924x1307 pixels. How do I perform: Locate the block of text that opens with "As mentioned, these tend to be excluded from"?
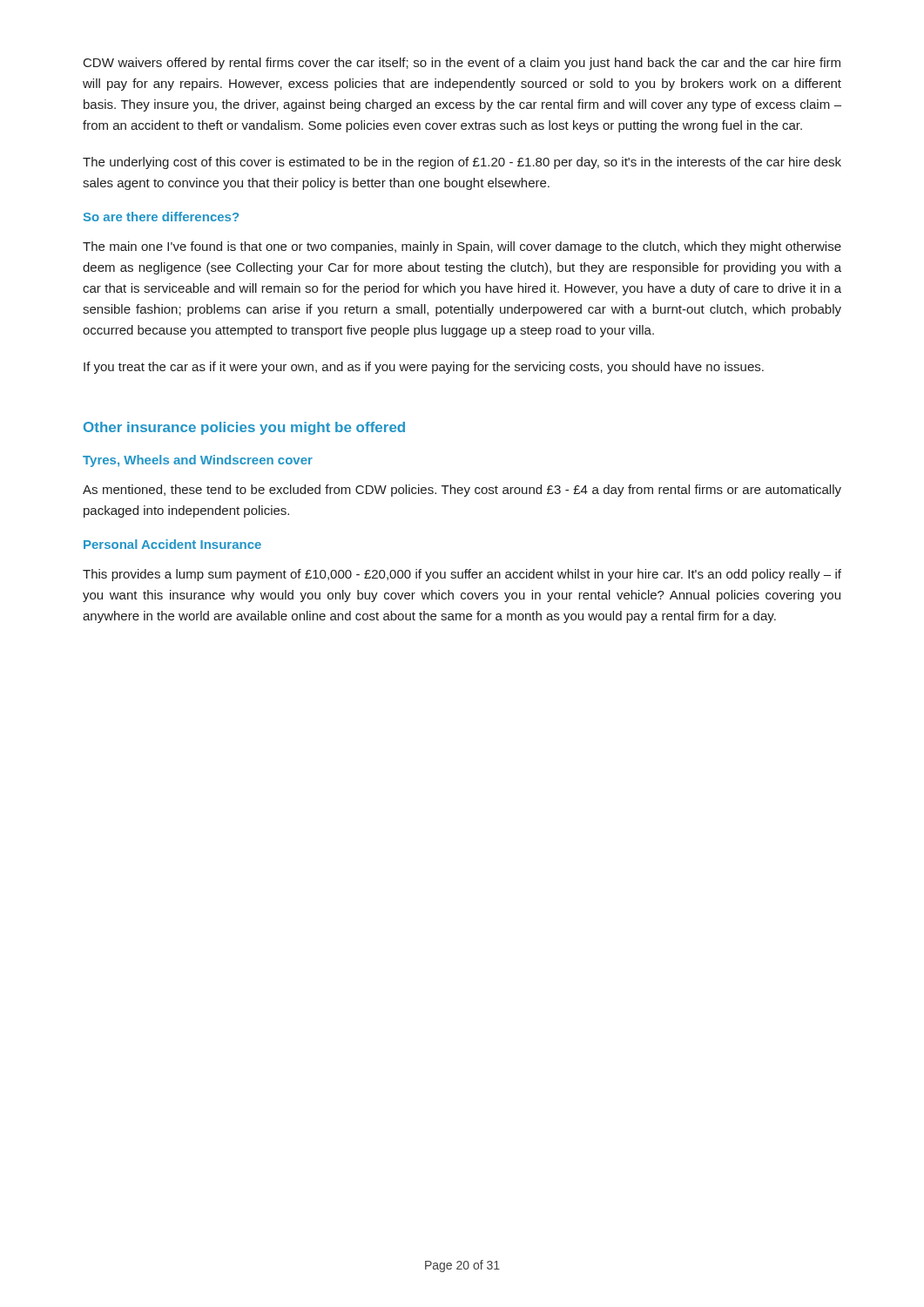[462, 500]
